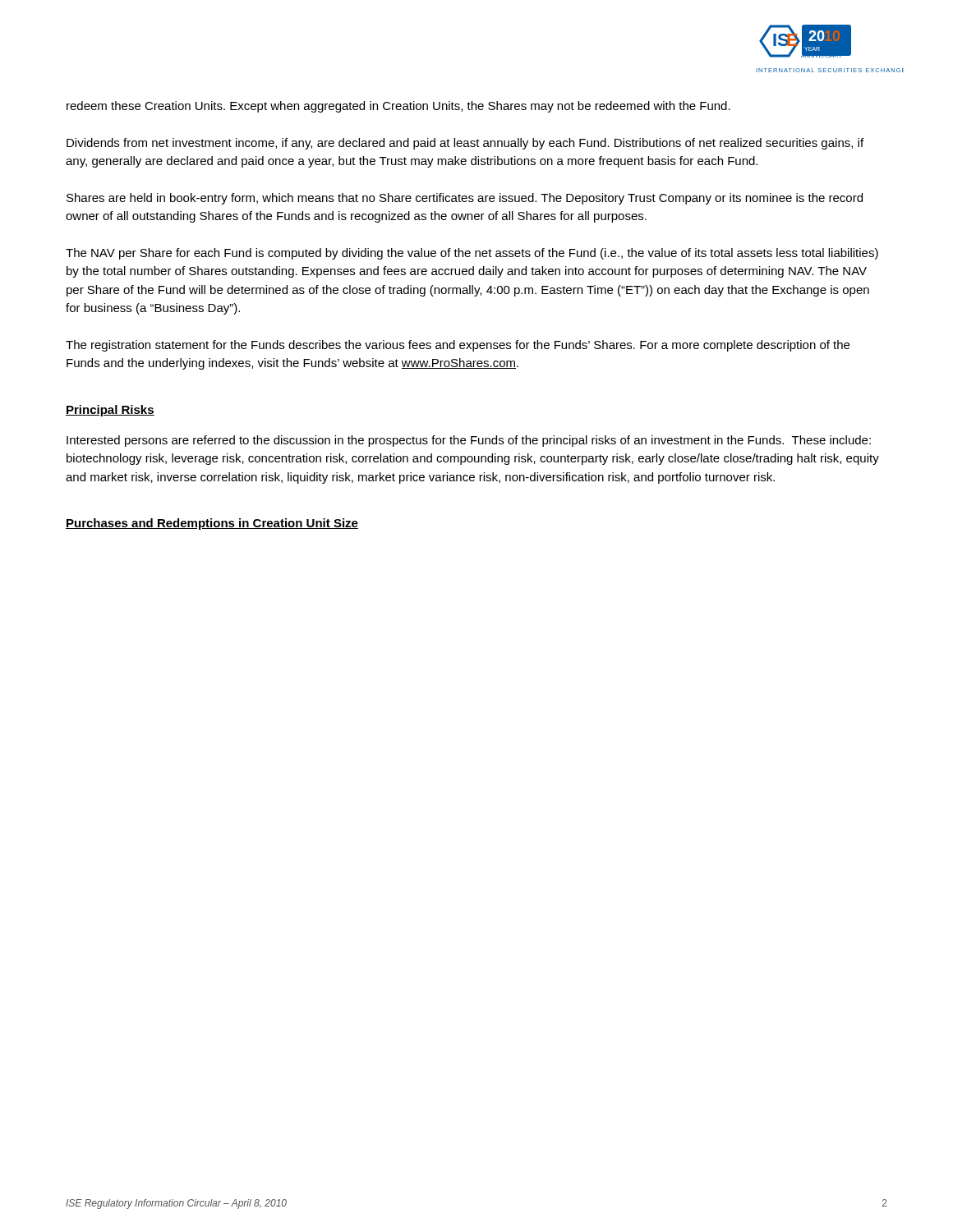The image size is (953, 1232).
Task: Select the region starting "Shares are held in book-entry form, which means"
Action: [x=465, y=206]
